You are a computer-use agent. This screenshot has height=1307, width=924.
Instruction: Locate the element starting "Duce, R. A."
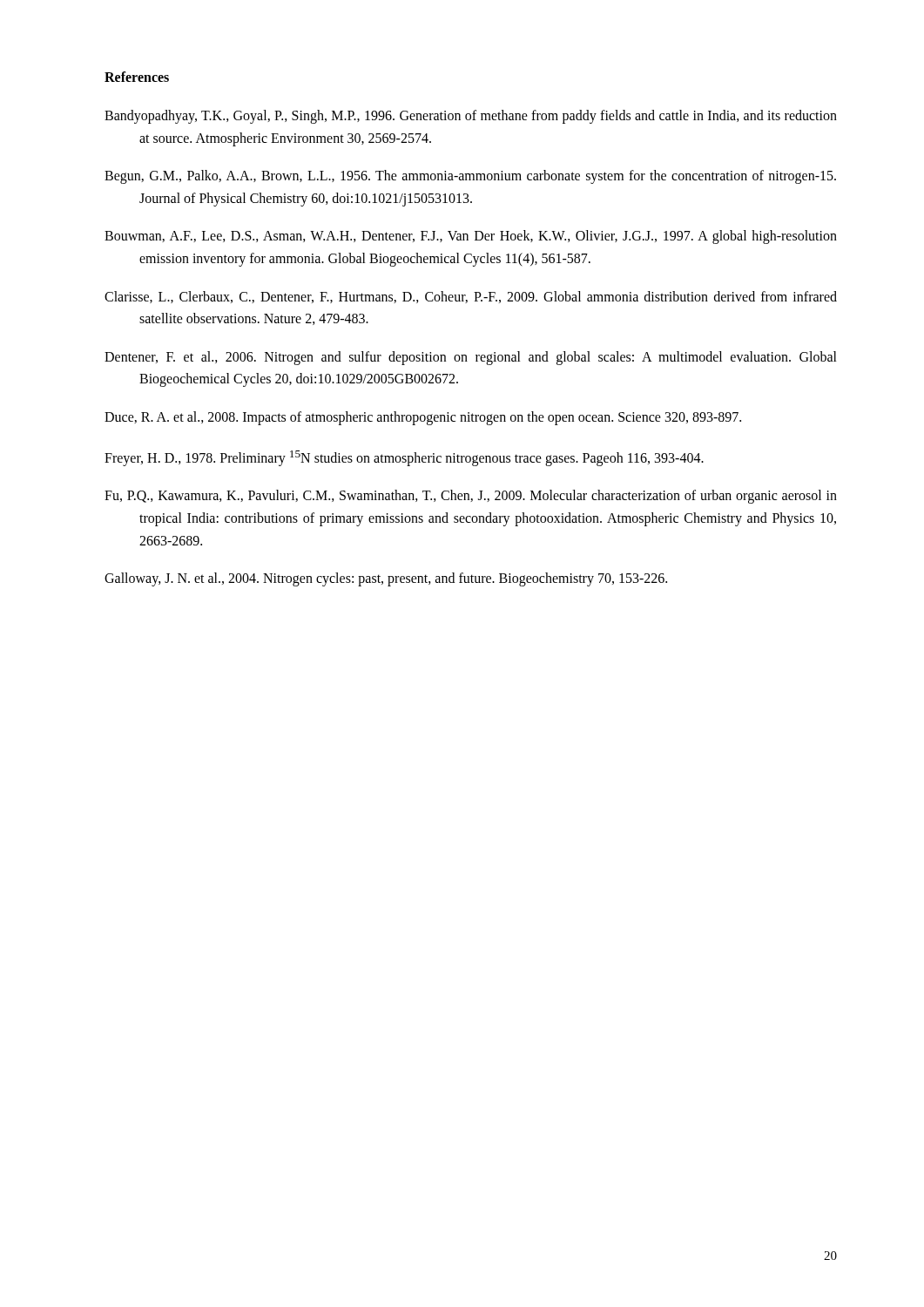(x=471, y=417)
